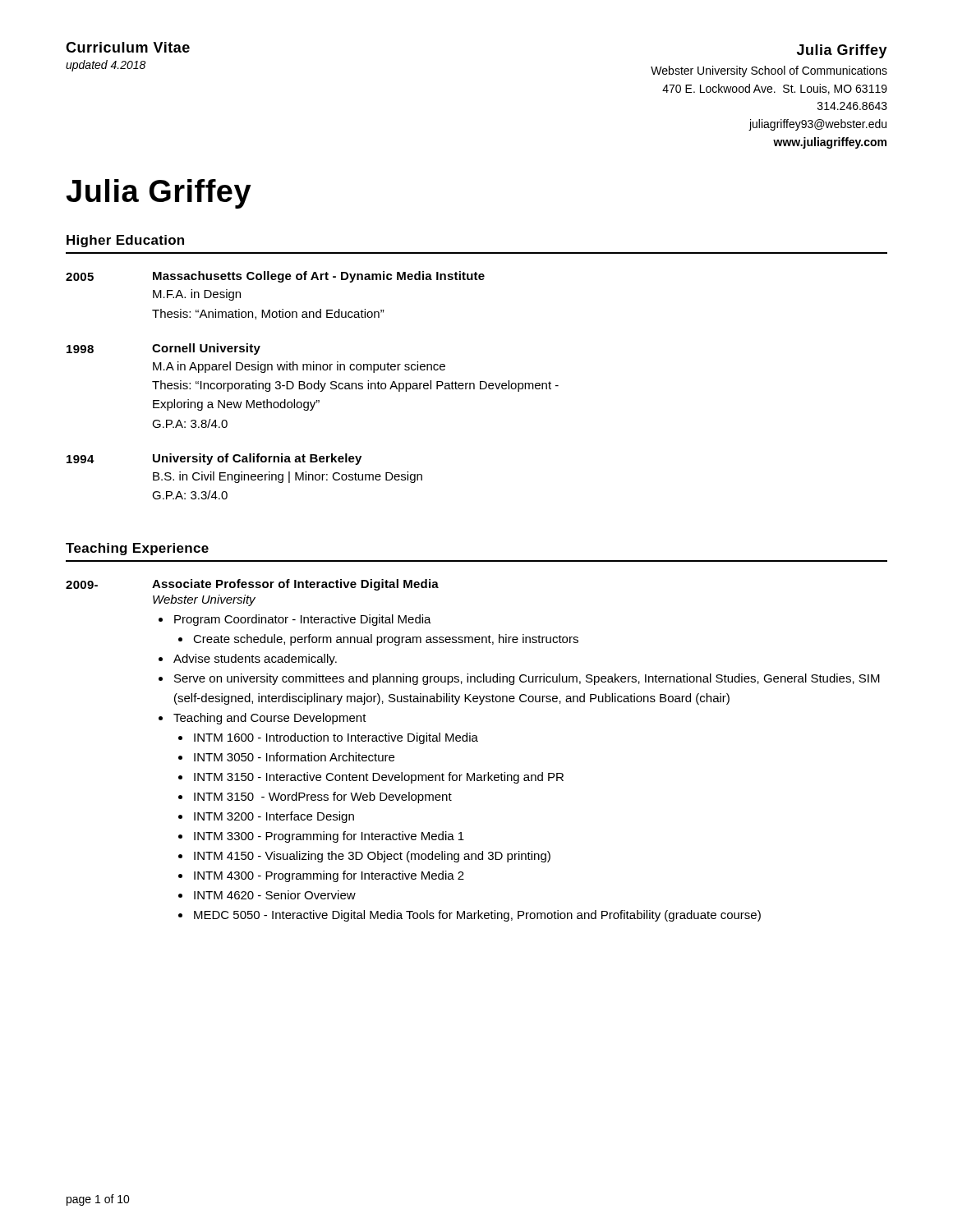
Task: Click on the region starting "Massachusetts College of Art - Dynamic Media Institute"
Action: [x=319, y=277]
